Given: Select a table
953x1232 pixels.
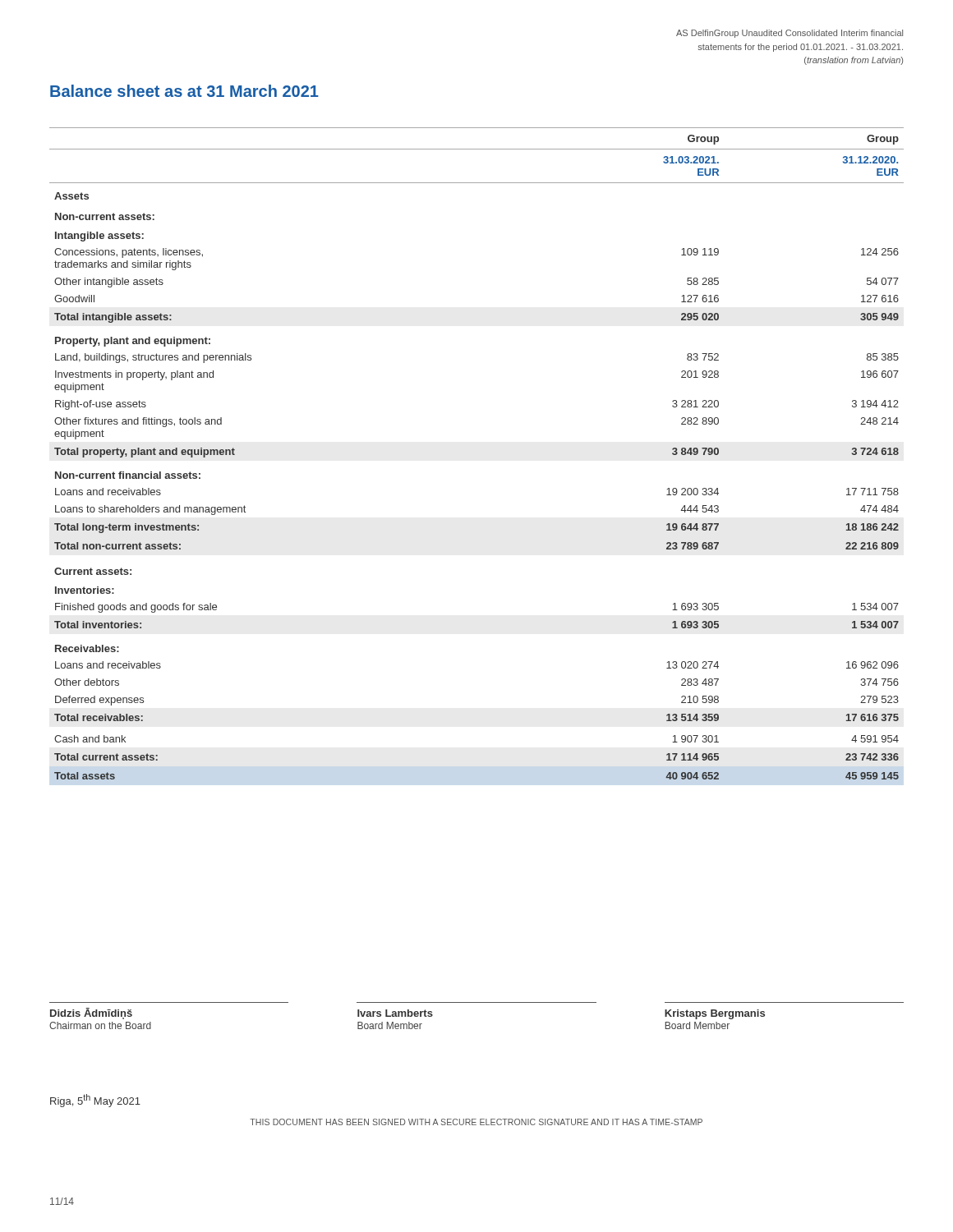Looking at the screenshot, I should pos(476,456).
